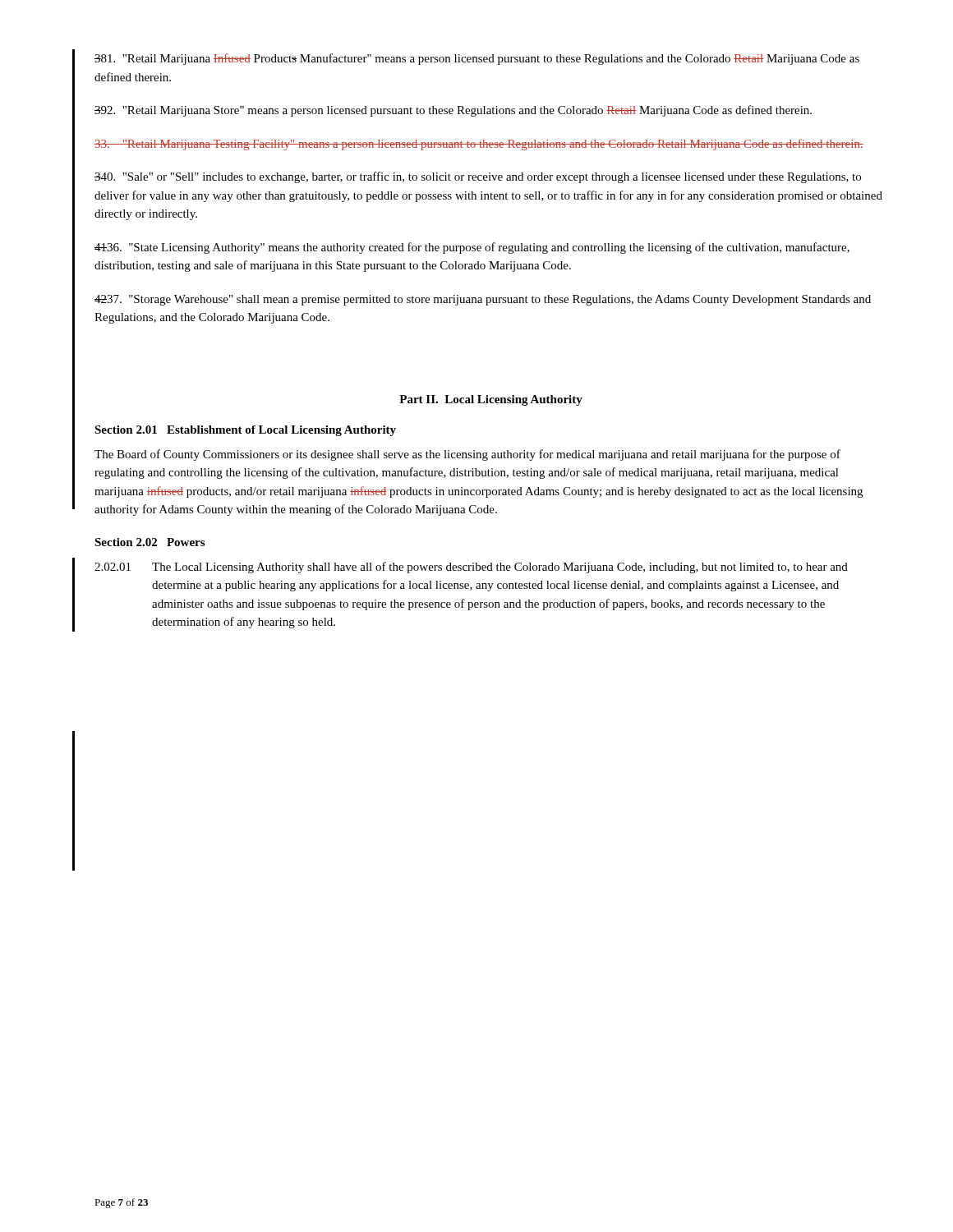The image size is (953, 1232).
Task: Point to the passage starting "Section 2.02 Powers"
Action: (x=150, y=542)
